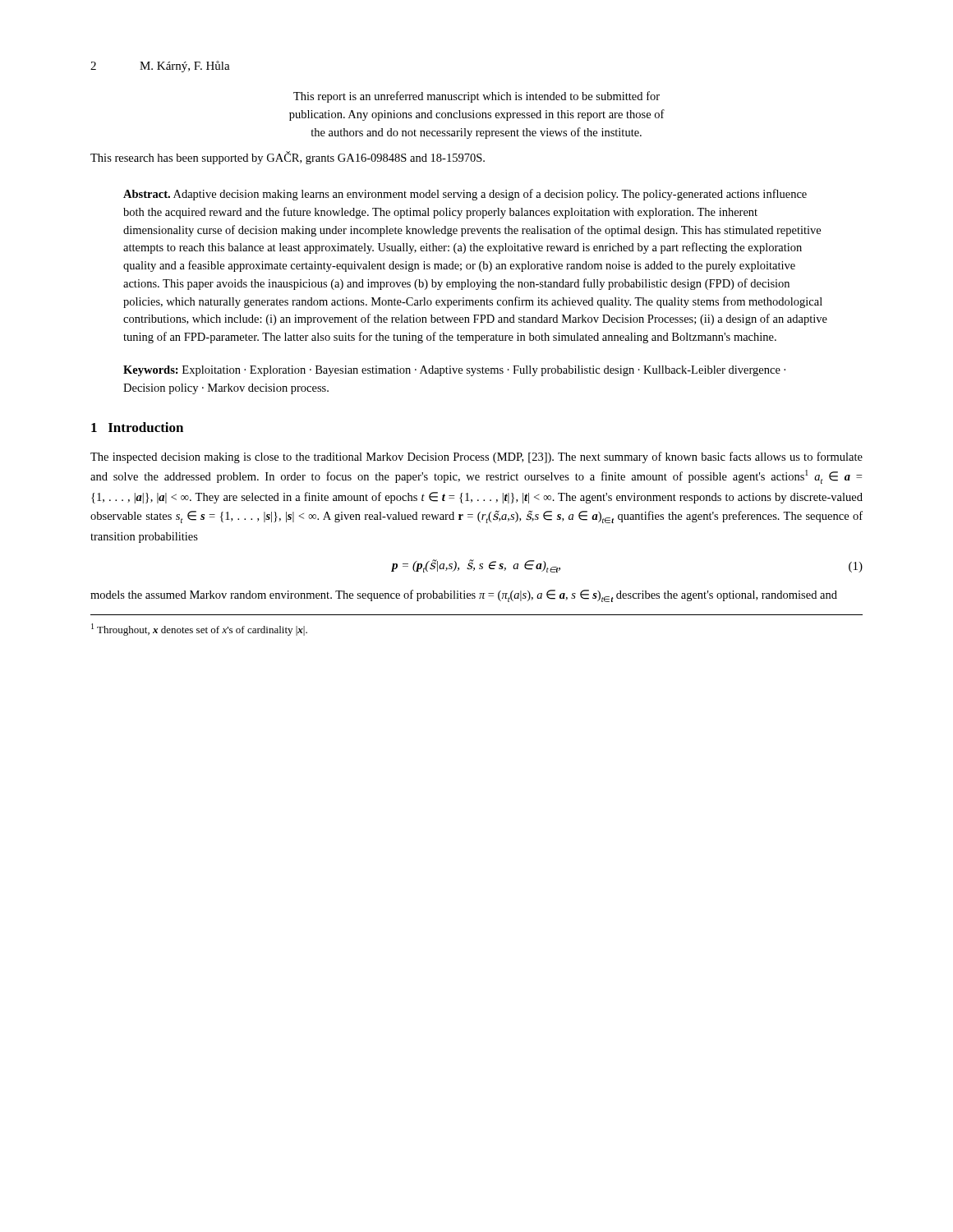
Task: Locate the formula
Action: pyautogui.click(x=627, y=566)
